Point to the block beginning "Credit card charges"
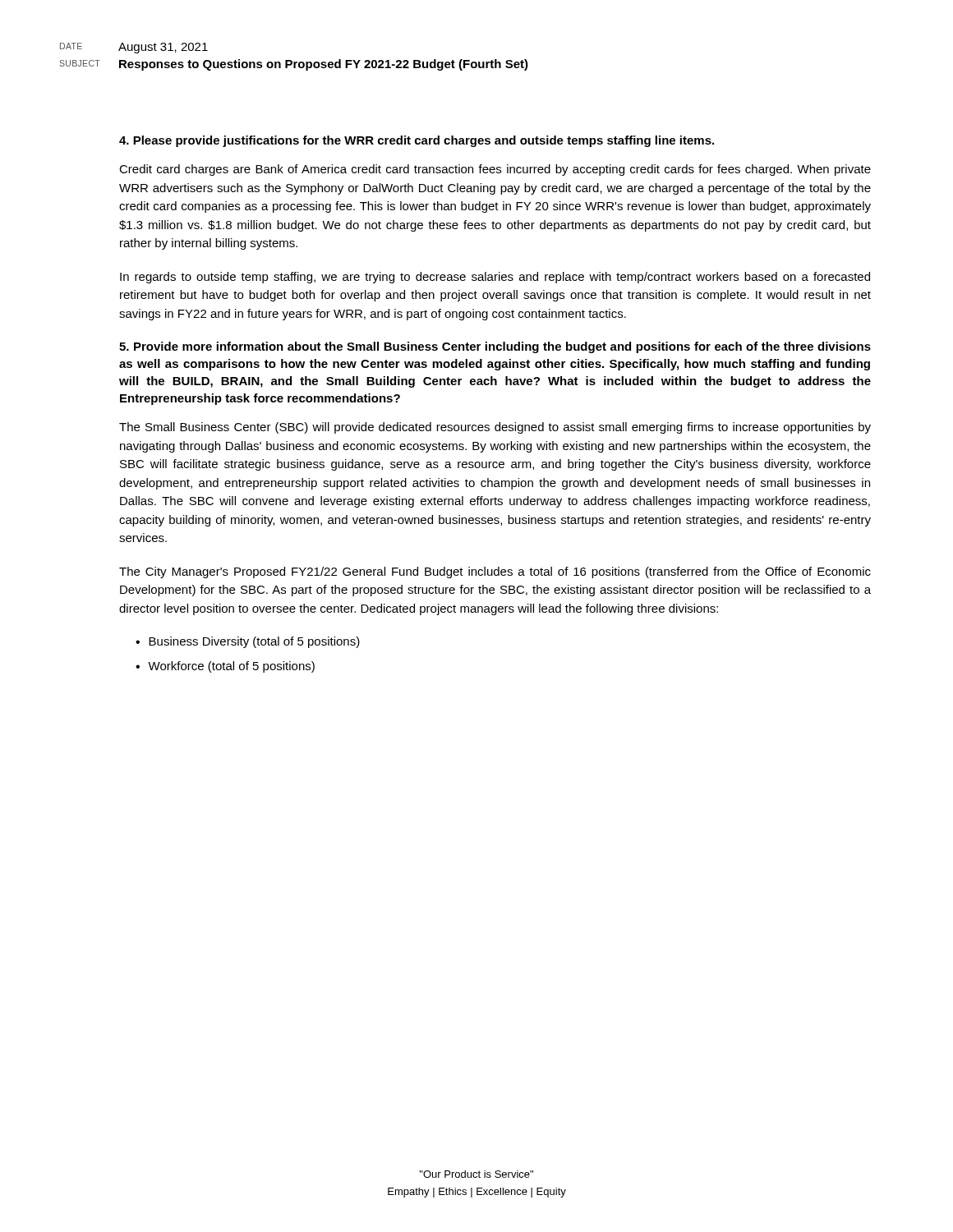This screenshot has height=1232, width=953. [x=495, y=206]
